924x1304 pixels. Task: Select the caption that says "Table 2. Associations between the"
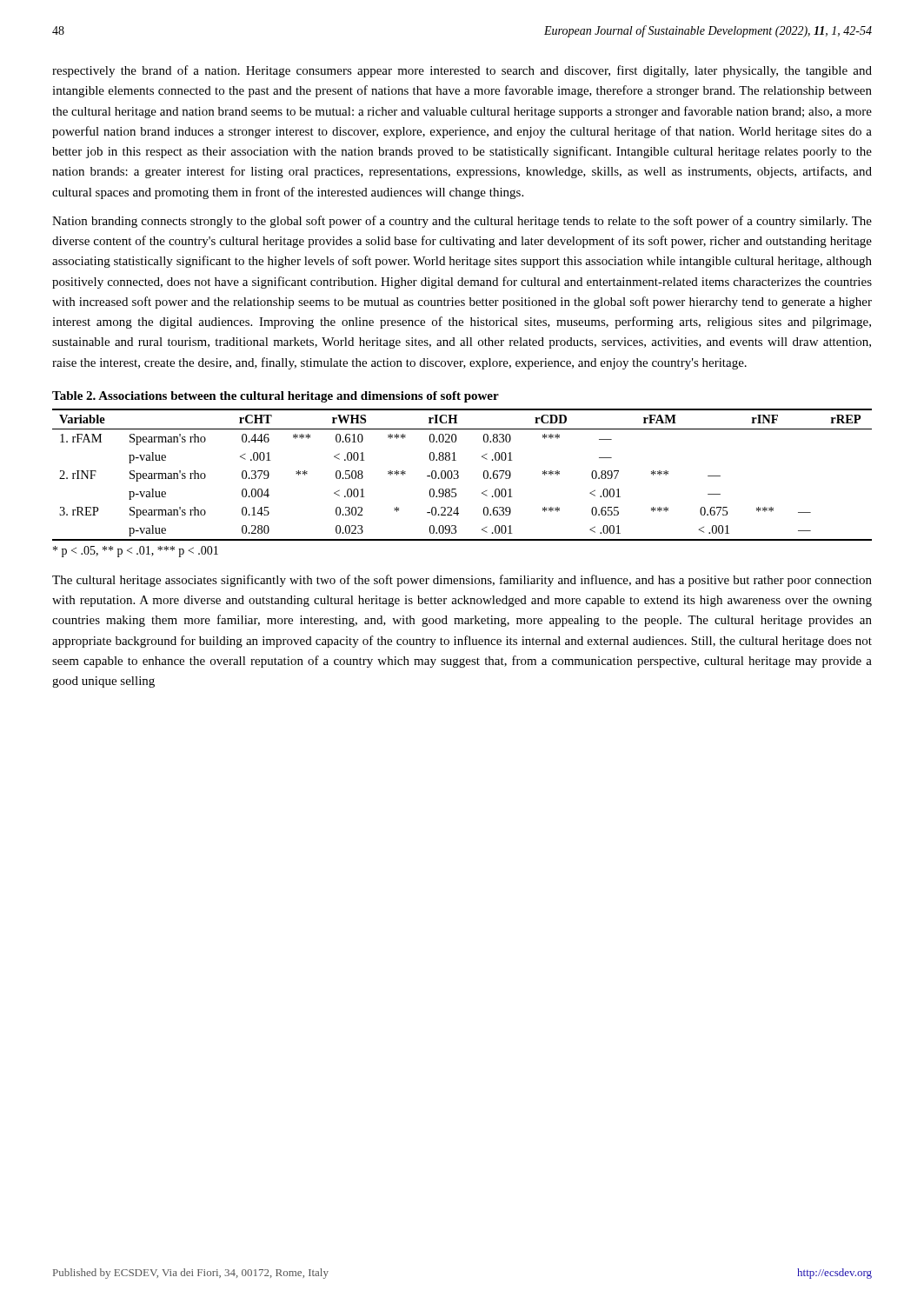[275, 395]
